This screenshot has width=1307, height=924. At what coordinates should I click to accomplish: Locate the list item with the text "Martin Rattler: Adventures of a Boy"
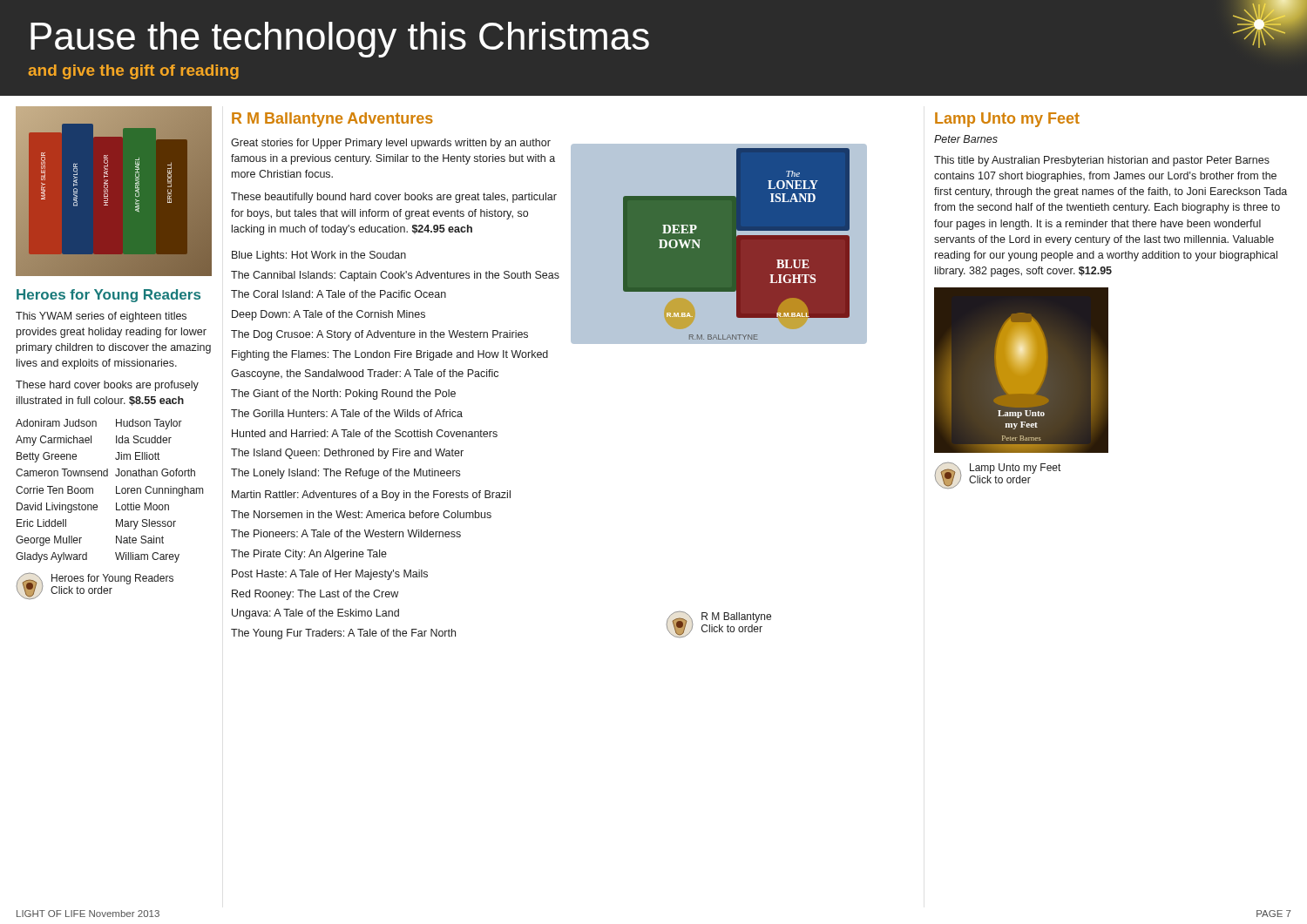(371, 494)
